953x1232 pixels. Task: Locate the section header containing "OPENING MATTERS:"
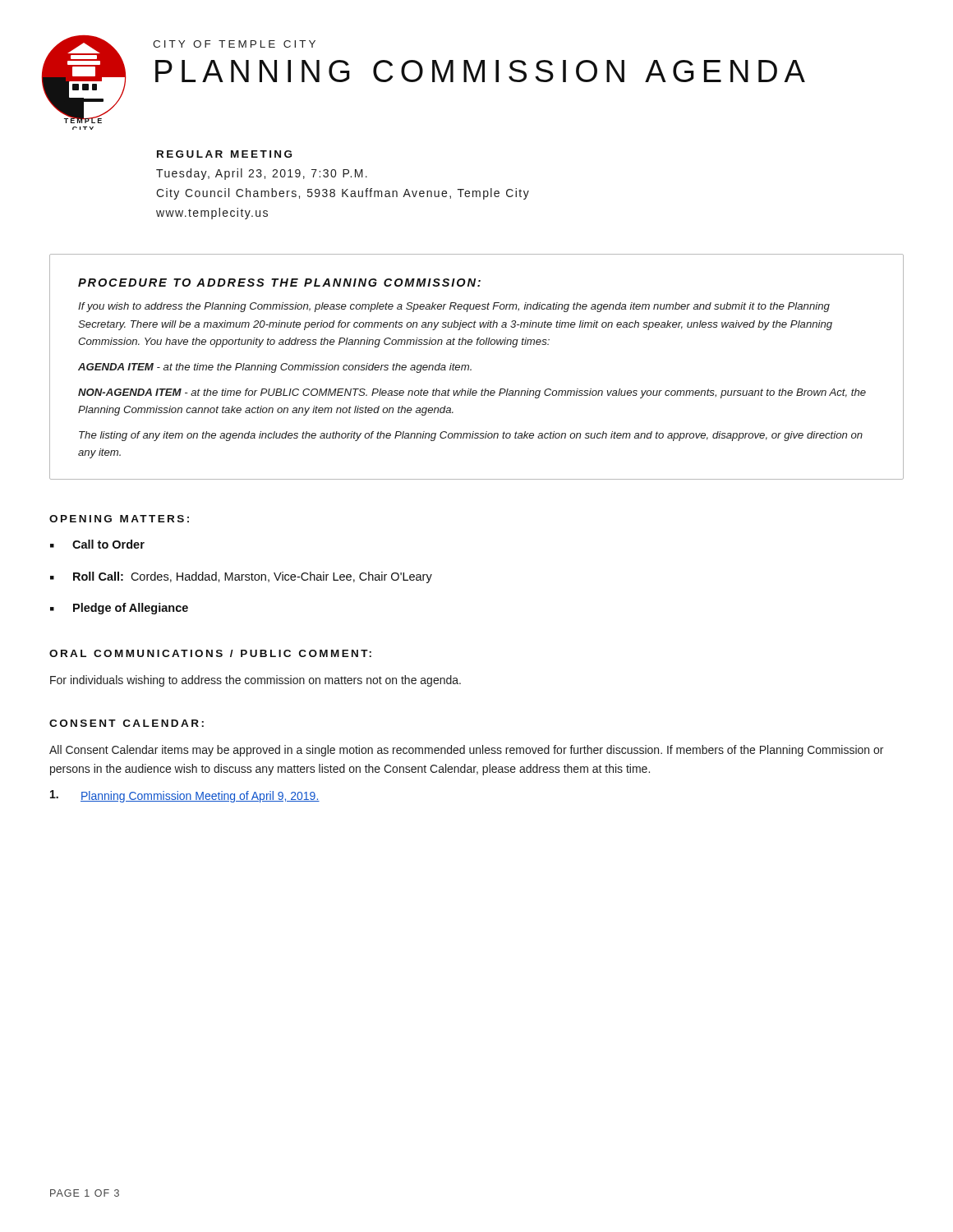[121, 519]
